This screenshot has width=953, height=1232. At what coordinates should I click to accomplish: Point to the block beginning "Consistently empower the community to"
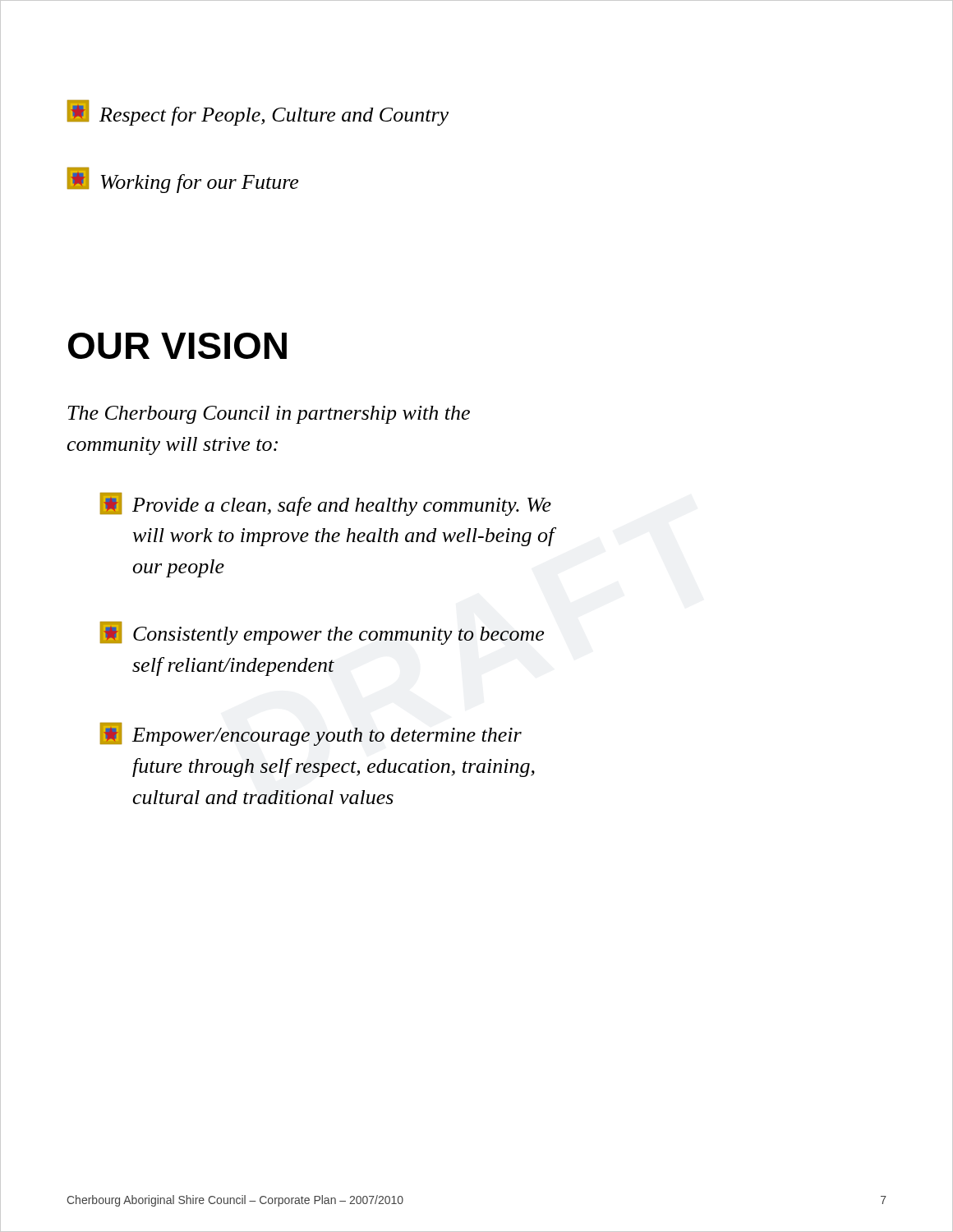click(493, 649)
